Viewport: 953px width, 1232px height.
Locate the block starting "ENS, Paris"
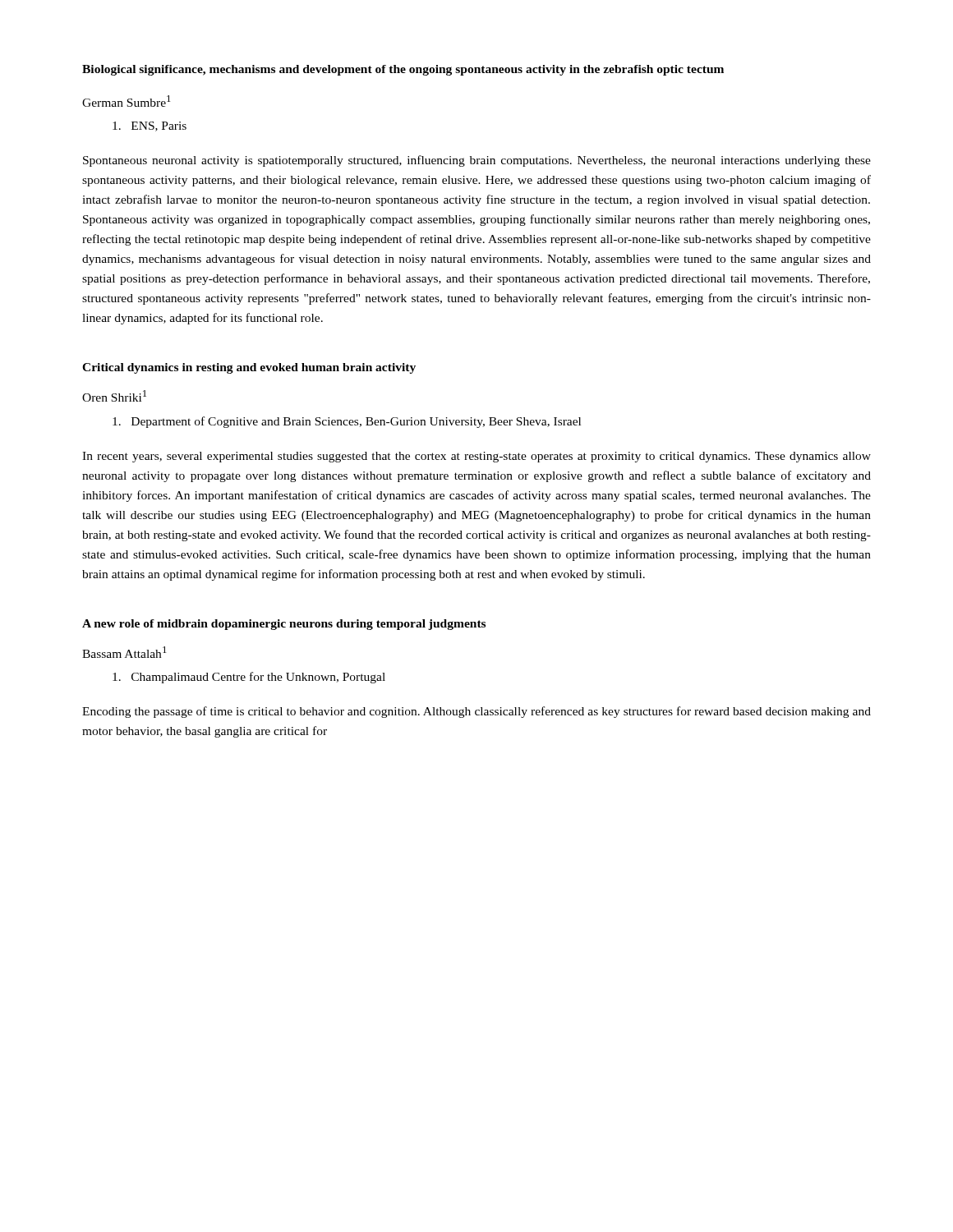(150, 126)
